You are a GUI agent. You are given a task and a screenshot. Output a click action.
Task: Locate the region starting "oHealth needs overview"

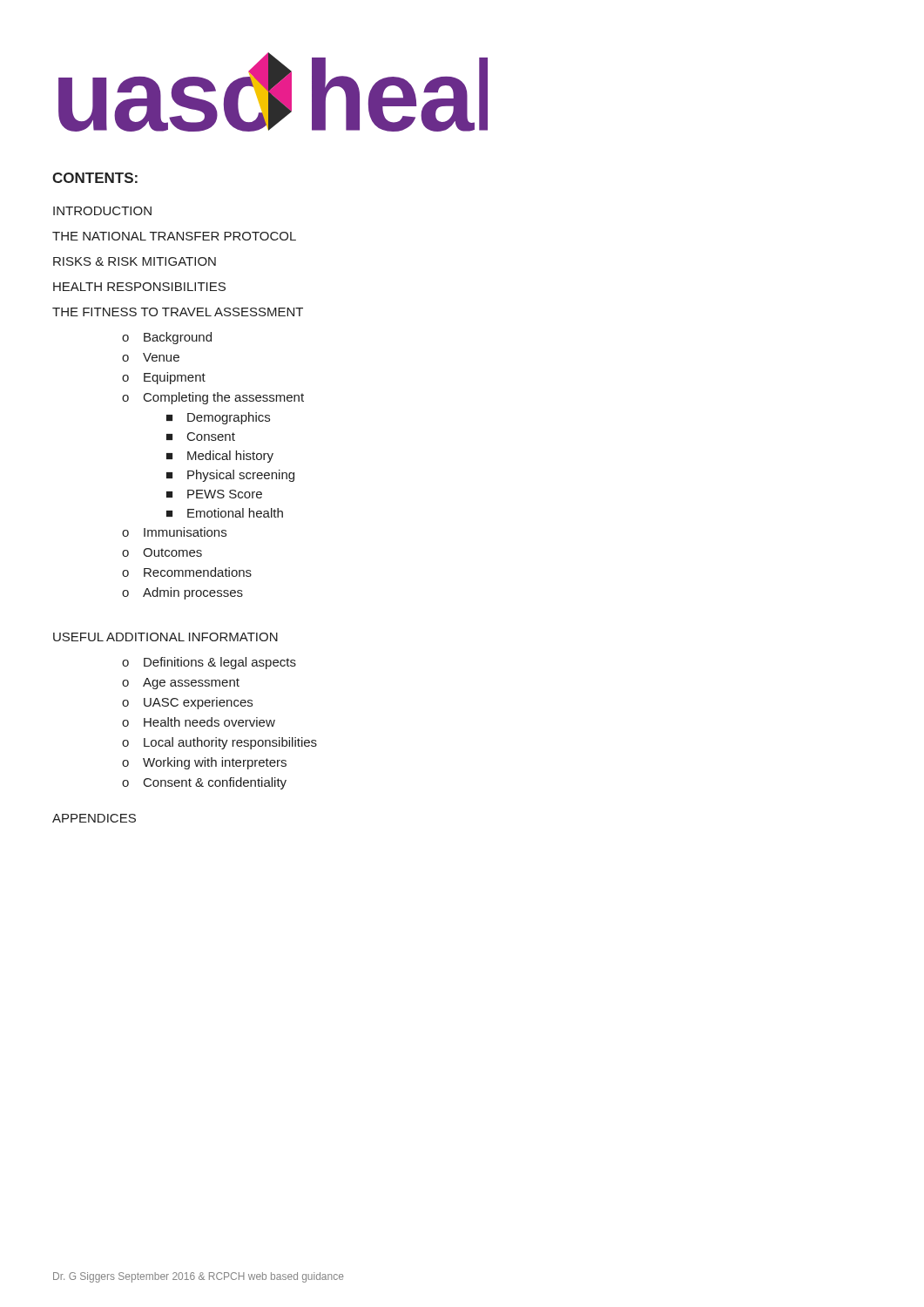[198, 722]
